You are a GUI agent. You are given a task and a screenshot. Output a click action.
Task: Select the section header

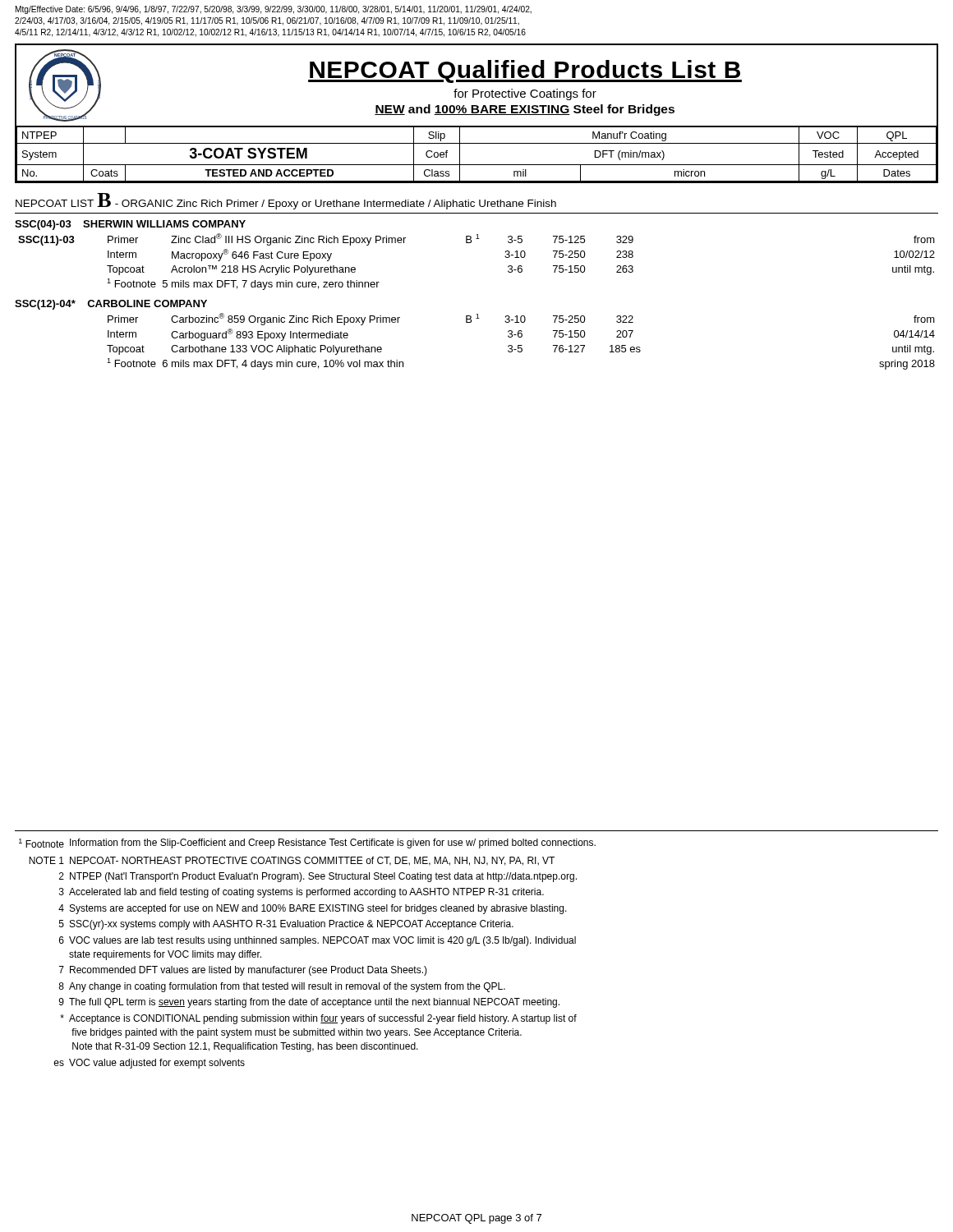click(286, 201)
